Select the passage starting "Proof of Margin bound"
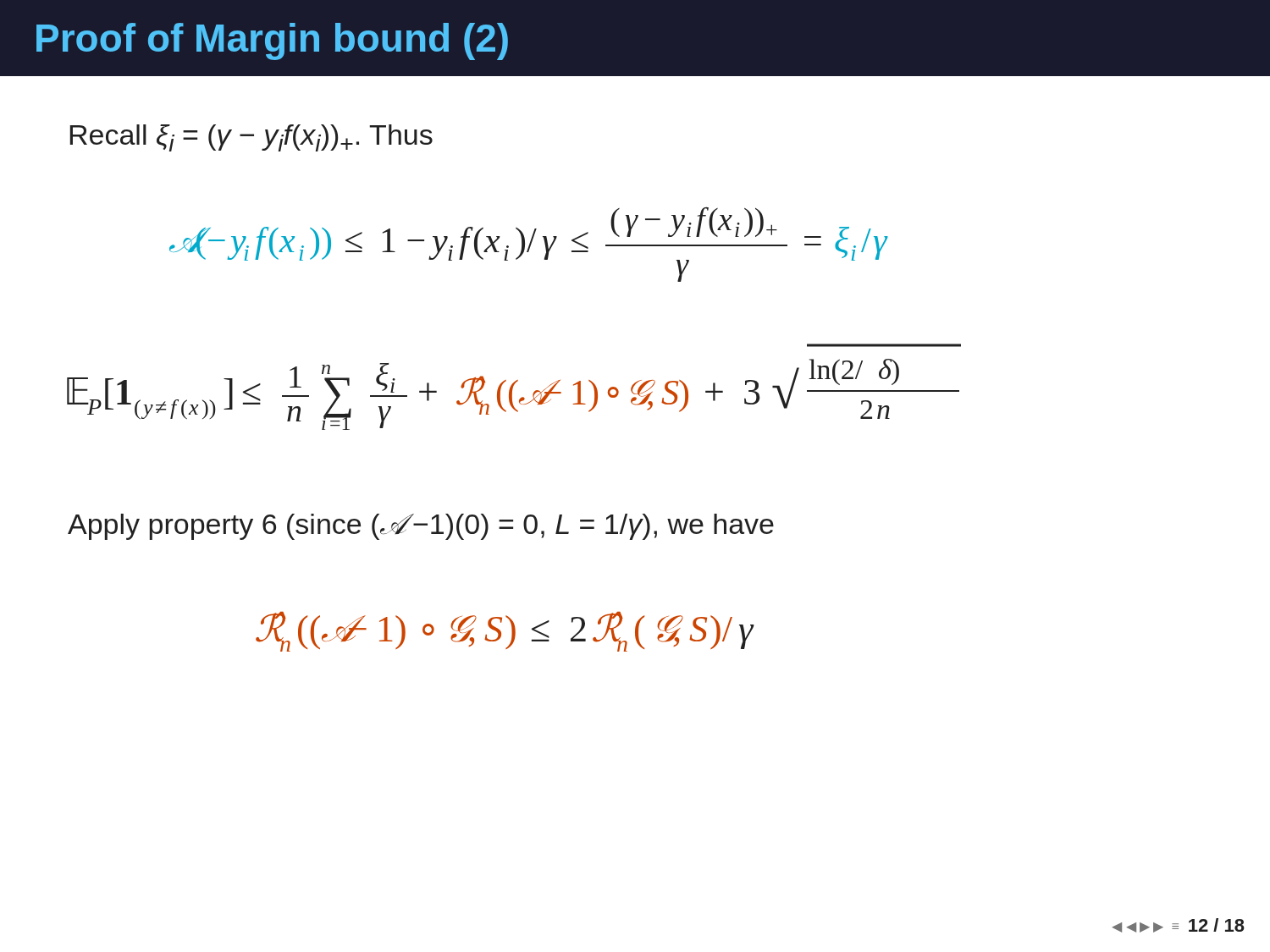Image resolution: width=1270 pixels, height=952 pixels. coord(272,38)
